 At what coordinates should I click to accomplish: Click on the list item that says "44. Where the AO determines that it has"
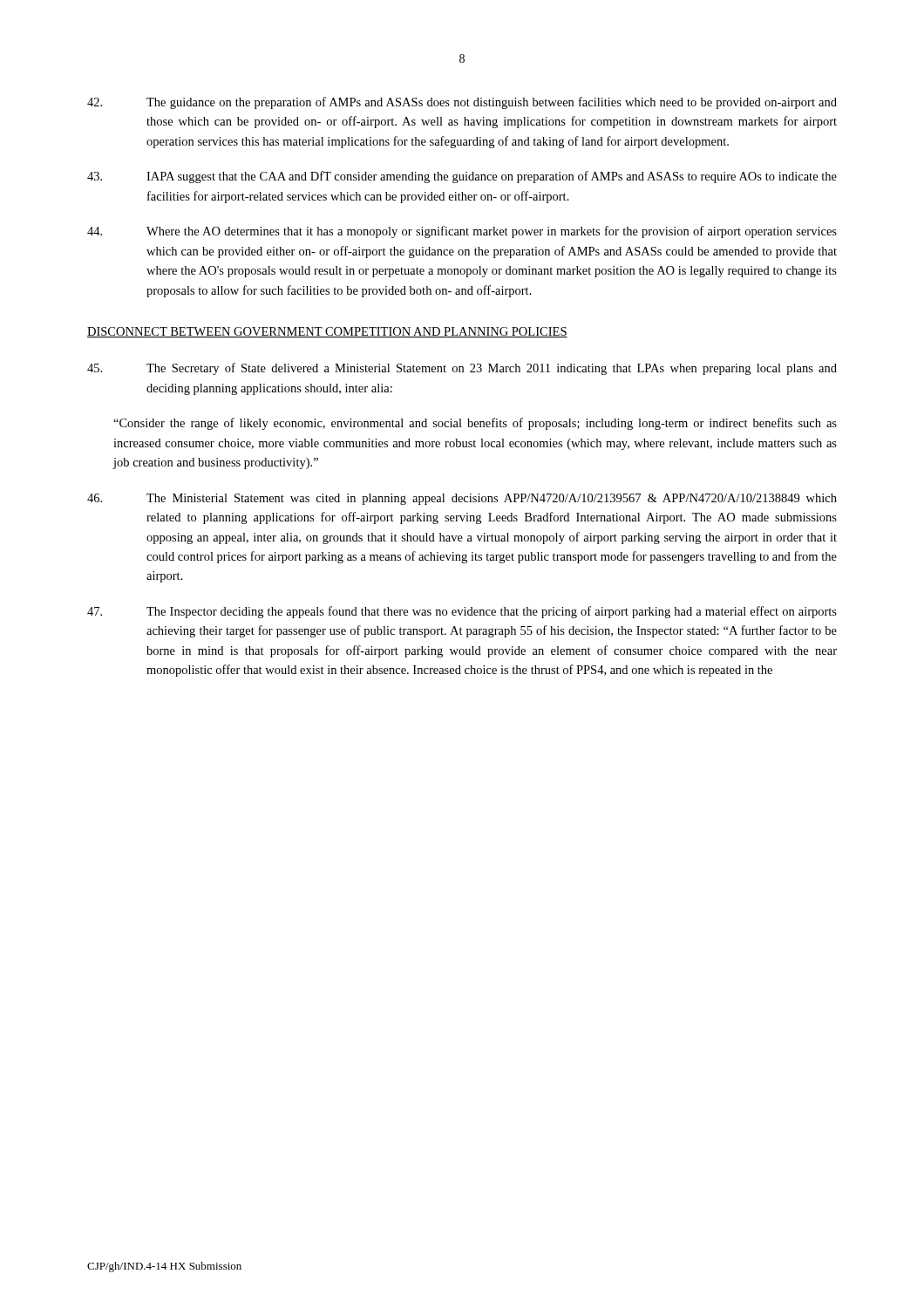[462, 261]
